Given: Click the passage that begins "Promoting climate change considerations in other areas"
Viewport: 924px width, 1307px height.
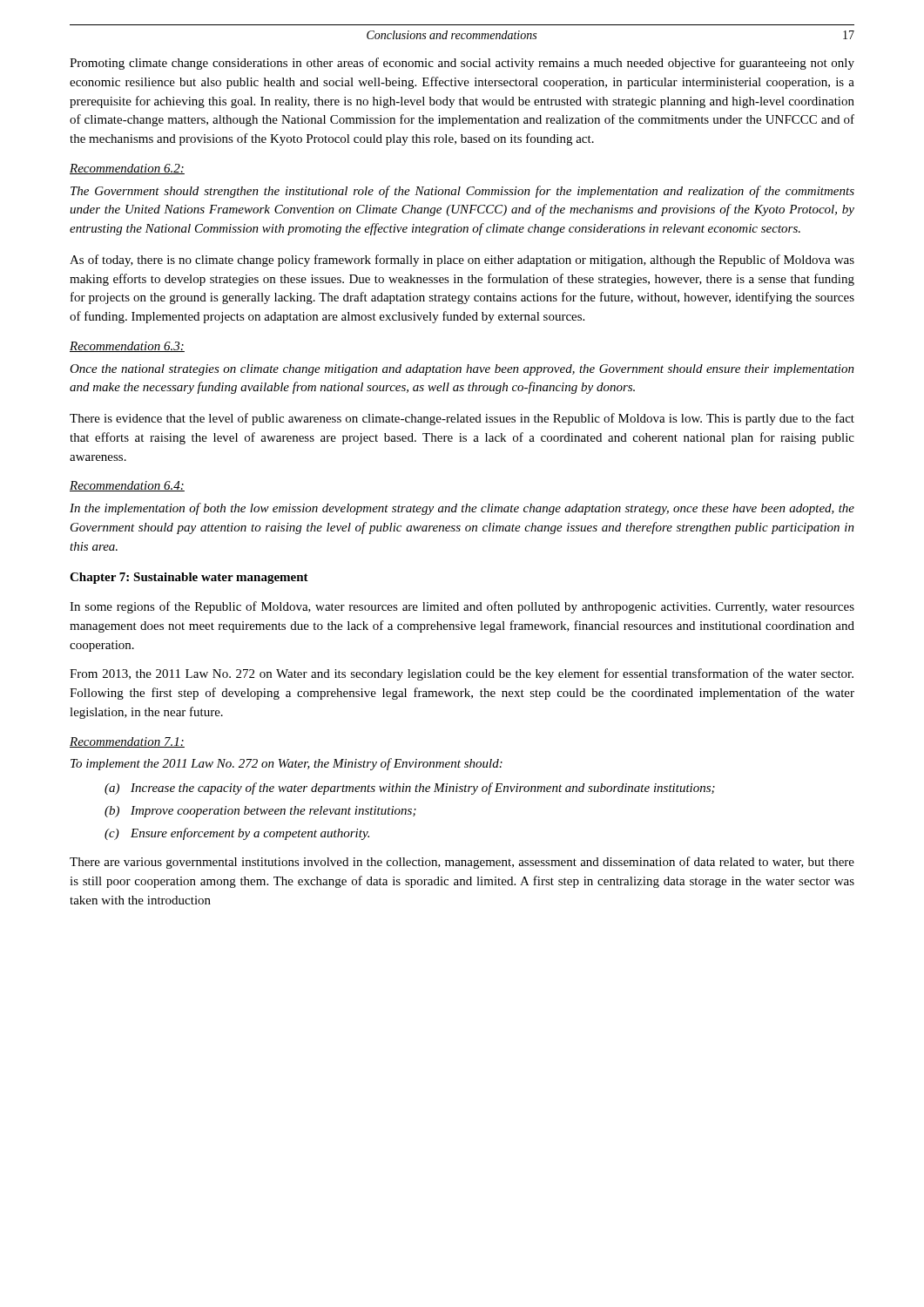Looking at the screenshot, I should tap(462, 101).
